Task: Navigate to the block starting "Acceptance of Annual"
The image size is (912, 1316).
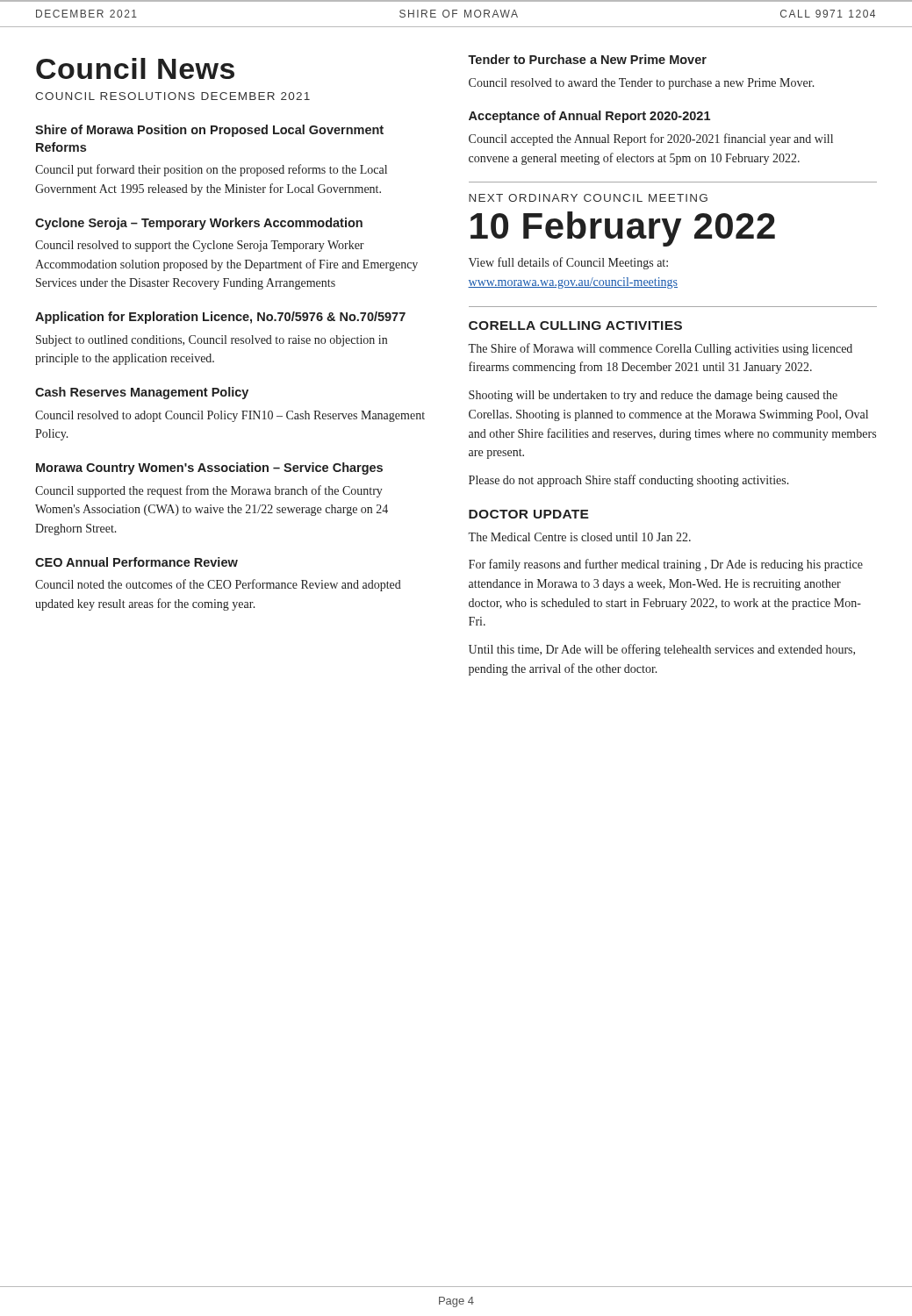Action: [x=589, y=116]
